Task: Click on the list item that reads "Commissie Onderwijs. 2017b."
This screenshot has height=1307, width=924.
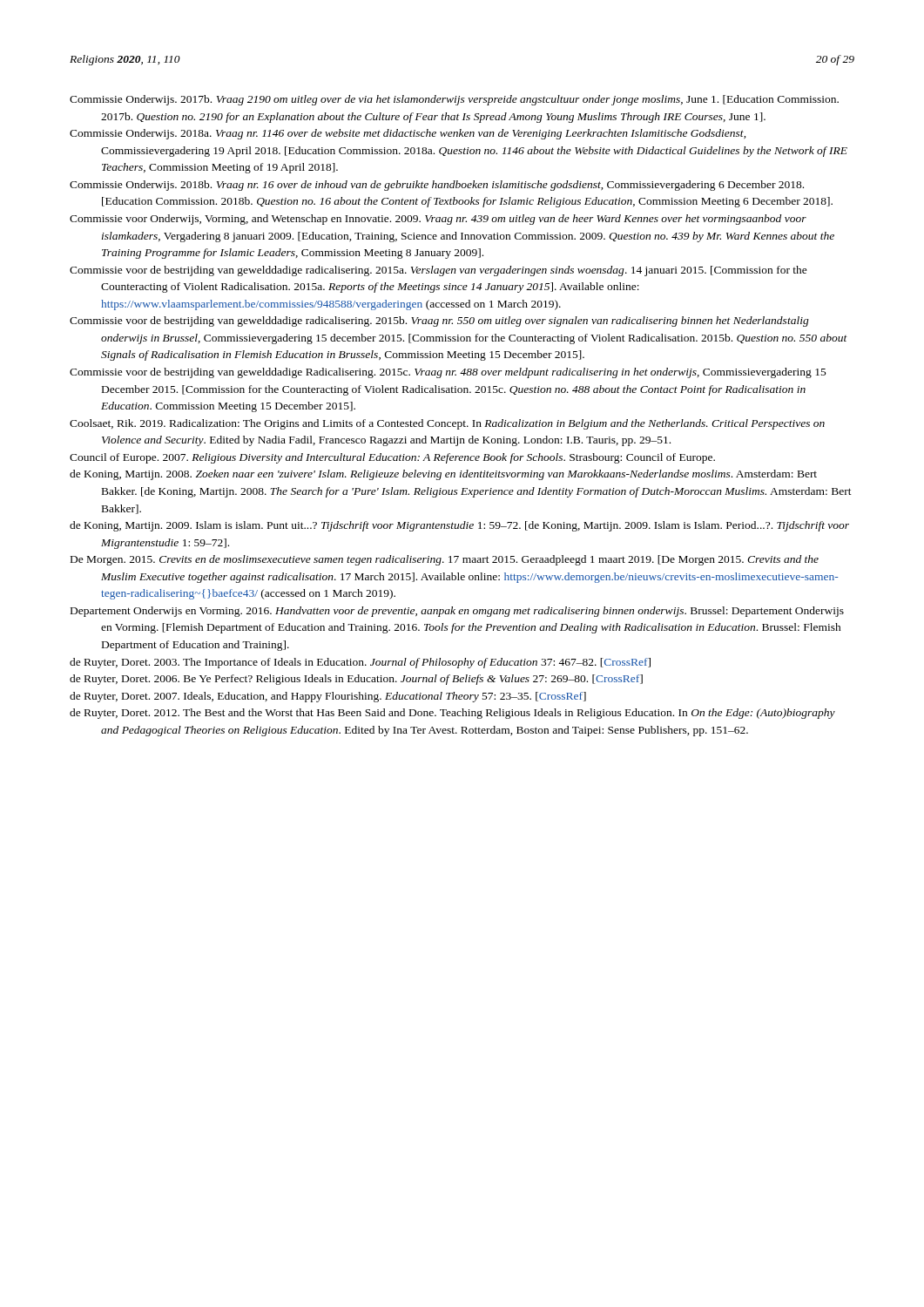Action: [462, 108]
